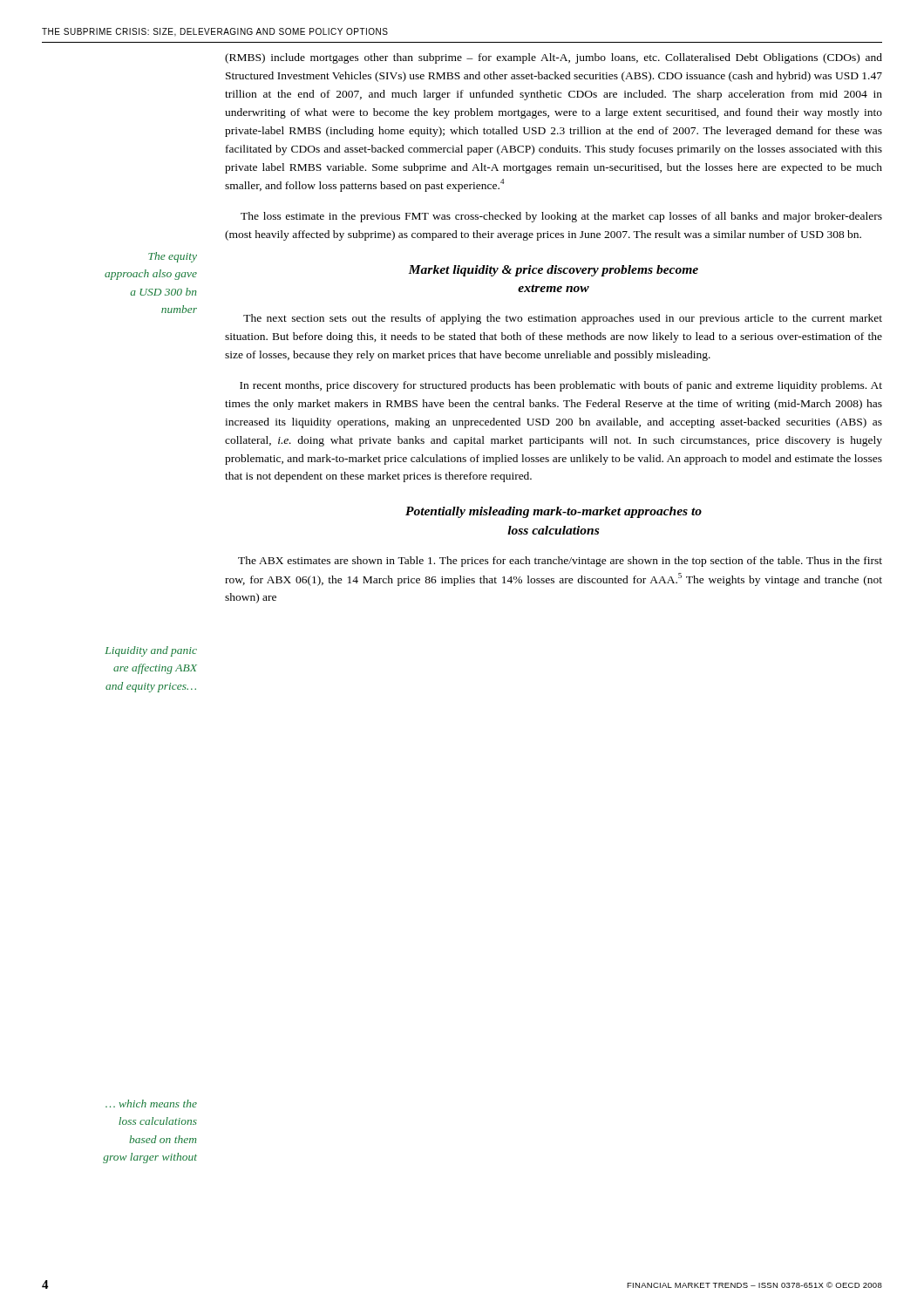Locate the section header that opens with "Market liquidity & price"
Viewport: 924px width, 1308px height.
pos(554,278)
